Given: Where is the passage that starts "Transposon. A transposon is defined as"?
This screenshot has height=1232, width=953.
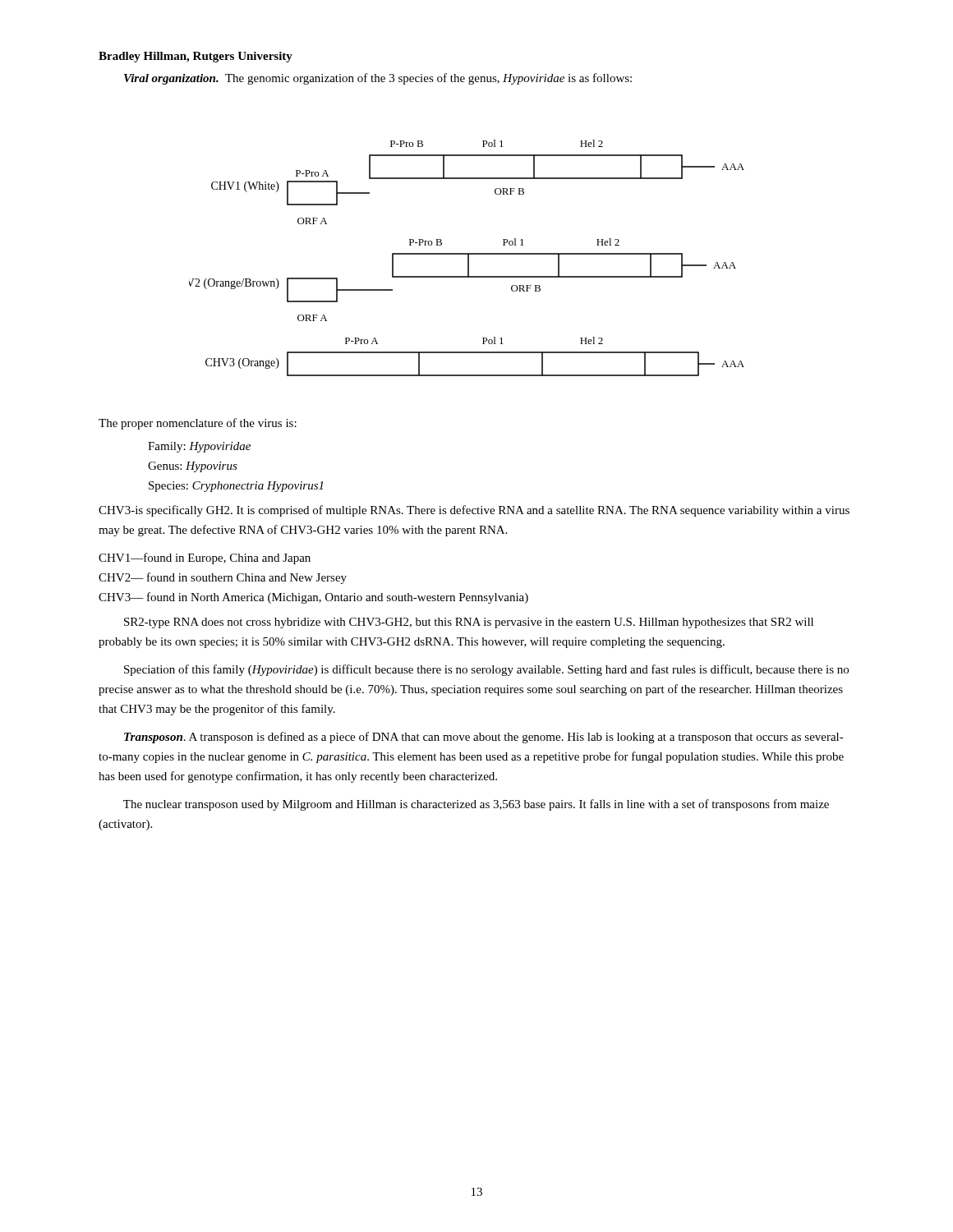Looking at the screenshot, I should point(471,756).
